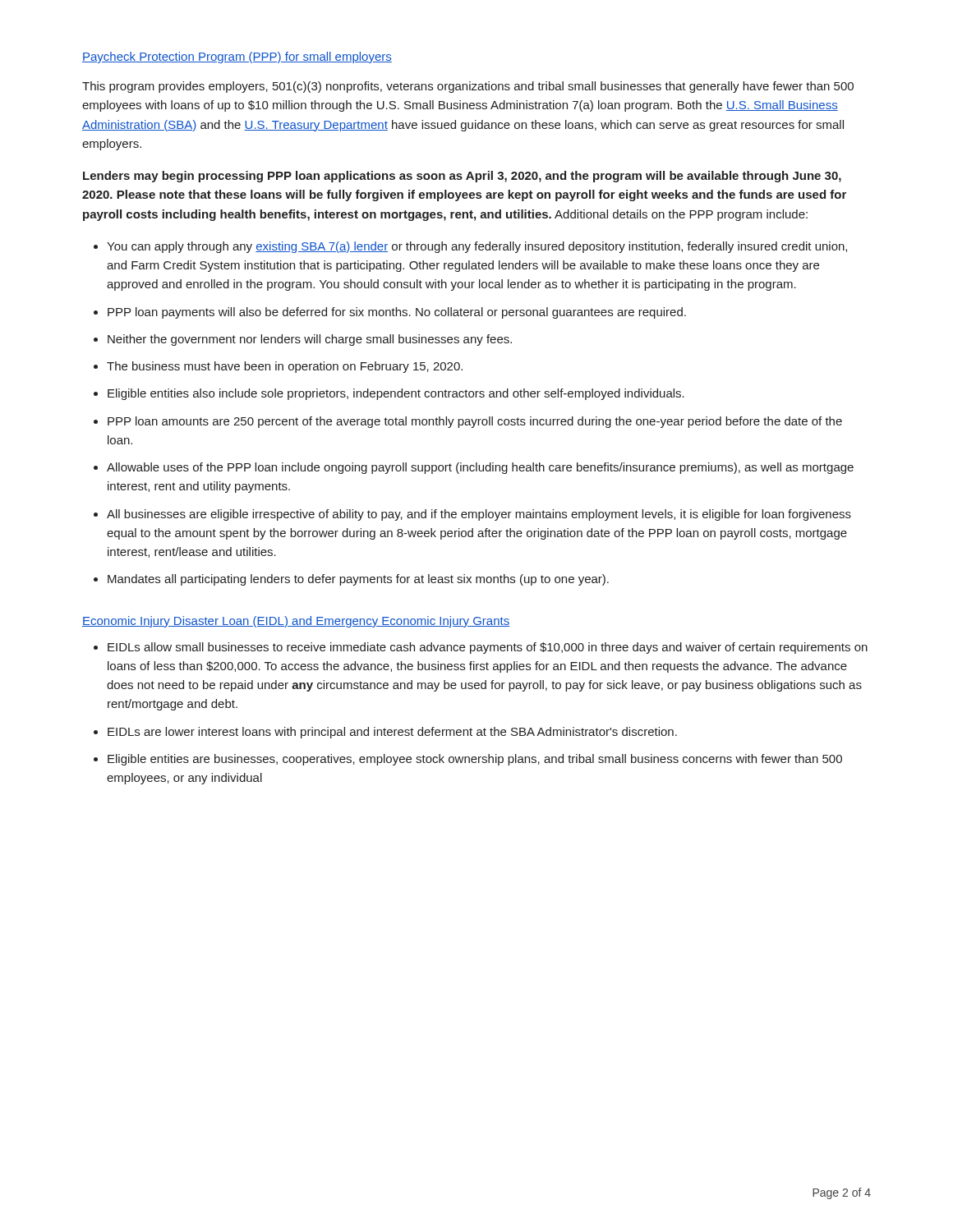Click on the text starting "Economic Injury Disaster Loan (EIDL) and"
The height and width of the screenshot is (1232, 953).
[476, 620]
